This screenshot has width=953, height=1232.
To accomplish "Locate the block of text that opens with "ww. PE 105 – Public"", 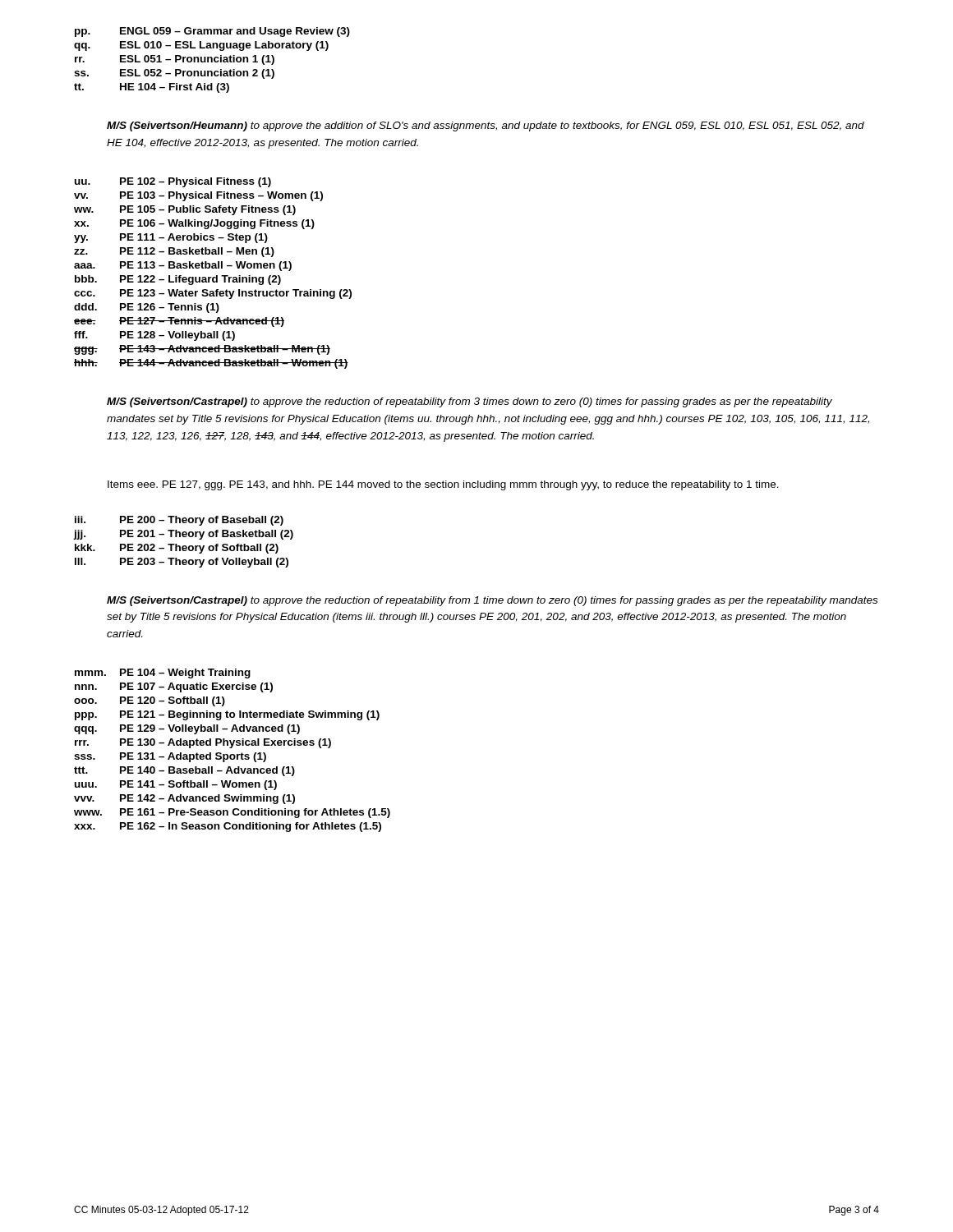I will pyautogui.click(x=185, y=210).
